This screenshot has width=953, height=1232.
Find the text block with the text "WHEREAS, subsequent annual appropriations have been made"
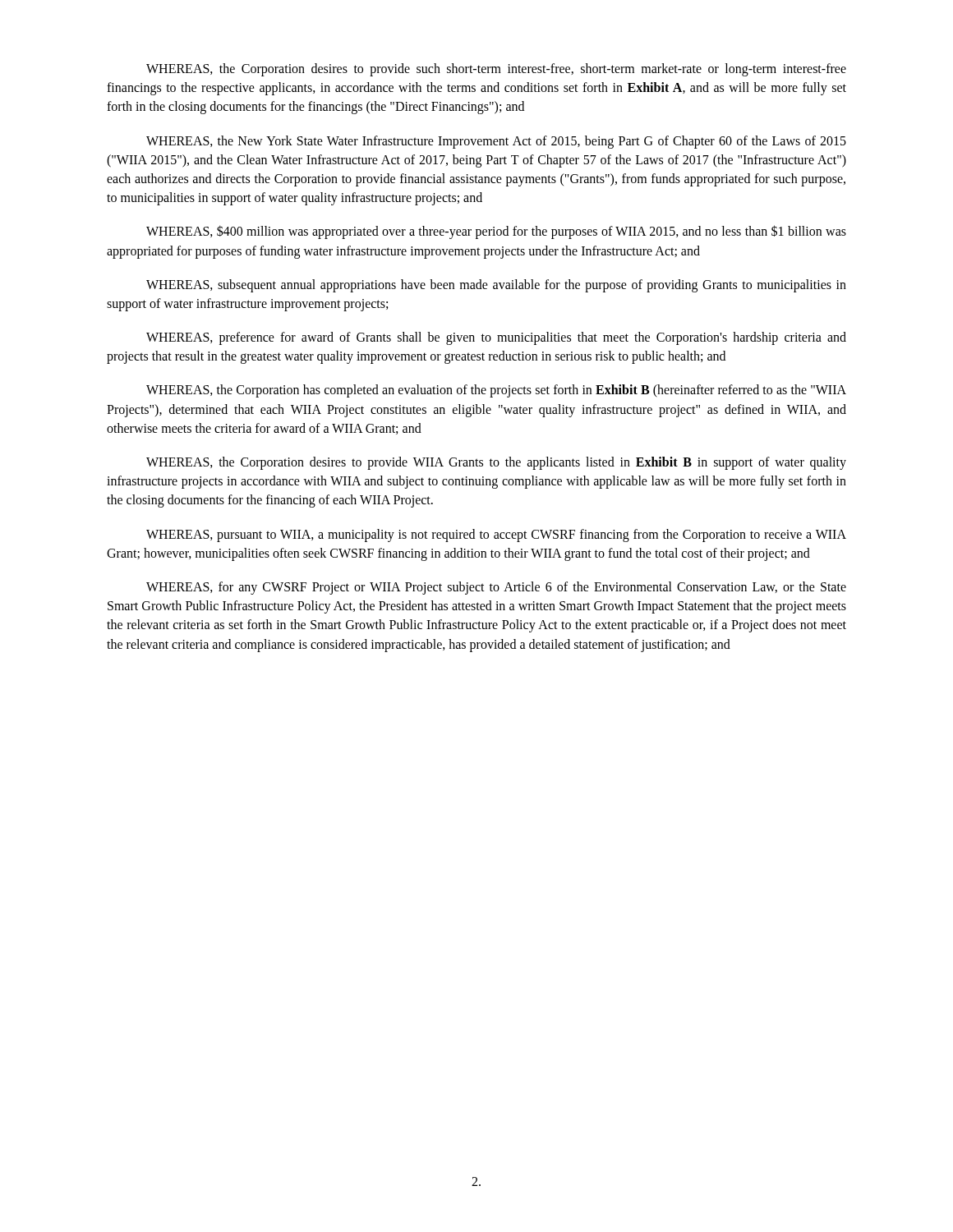coord(476,294)
